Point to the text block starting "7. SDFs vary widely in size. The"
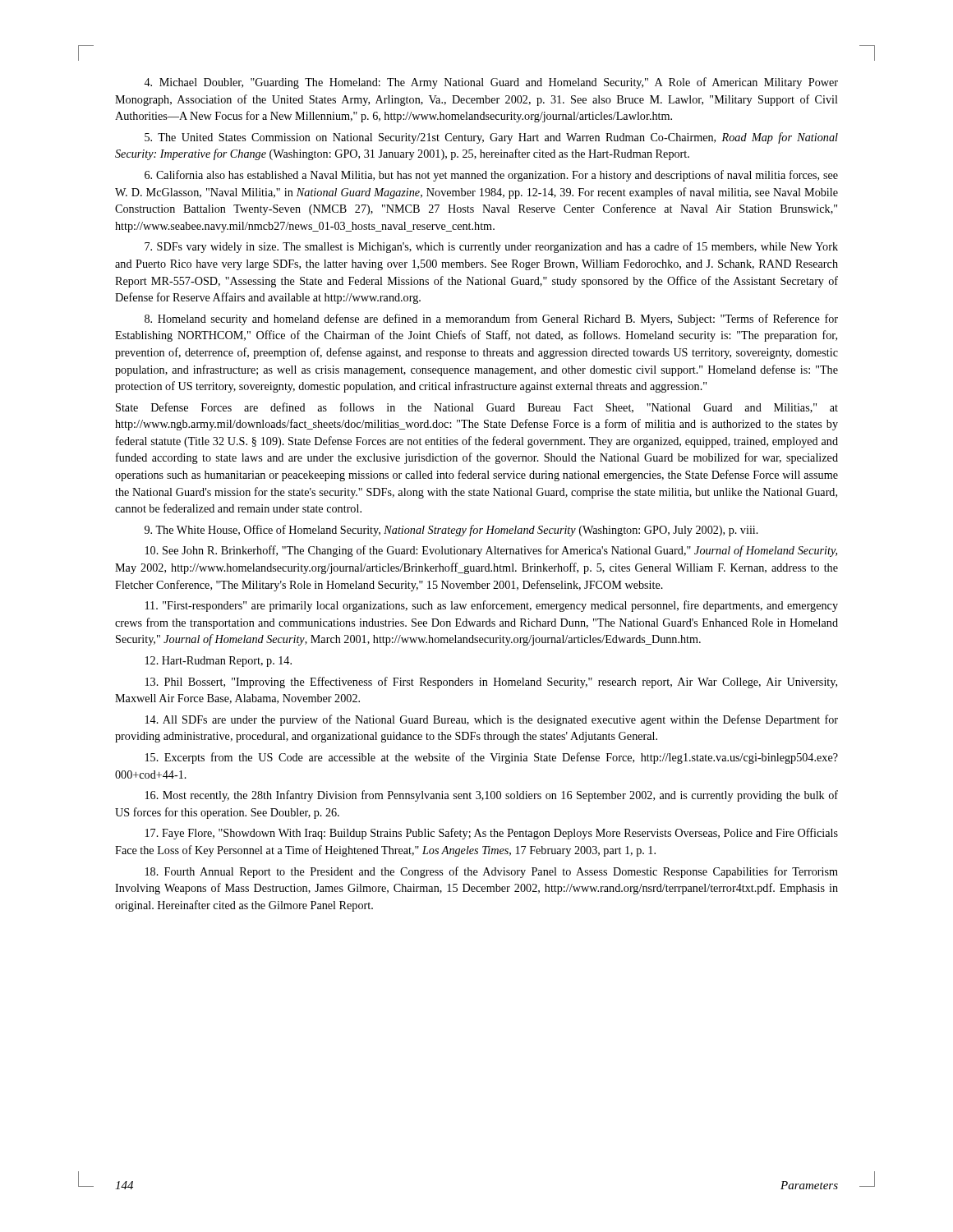 [476, 272]
